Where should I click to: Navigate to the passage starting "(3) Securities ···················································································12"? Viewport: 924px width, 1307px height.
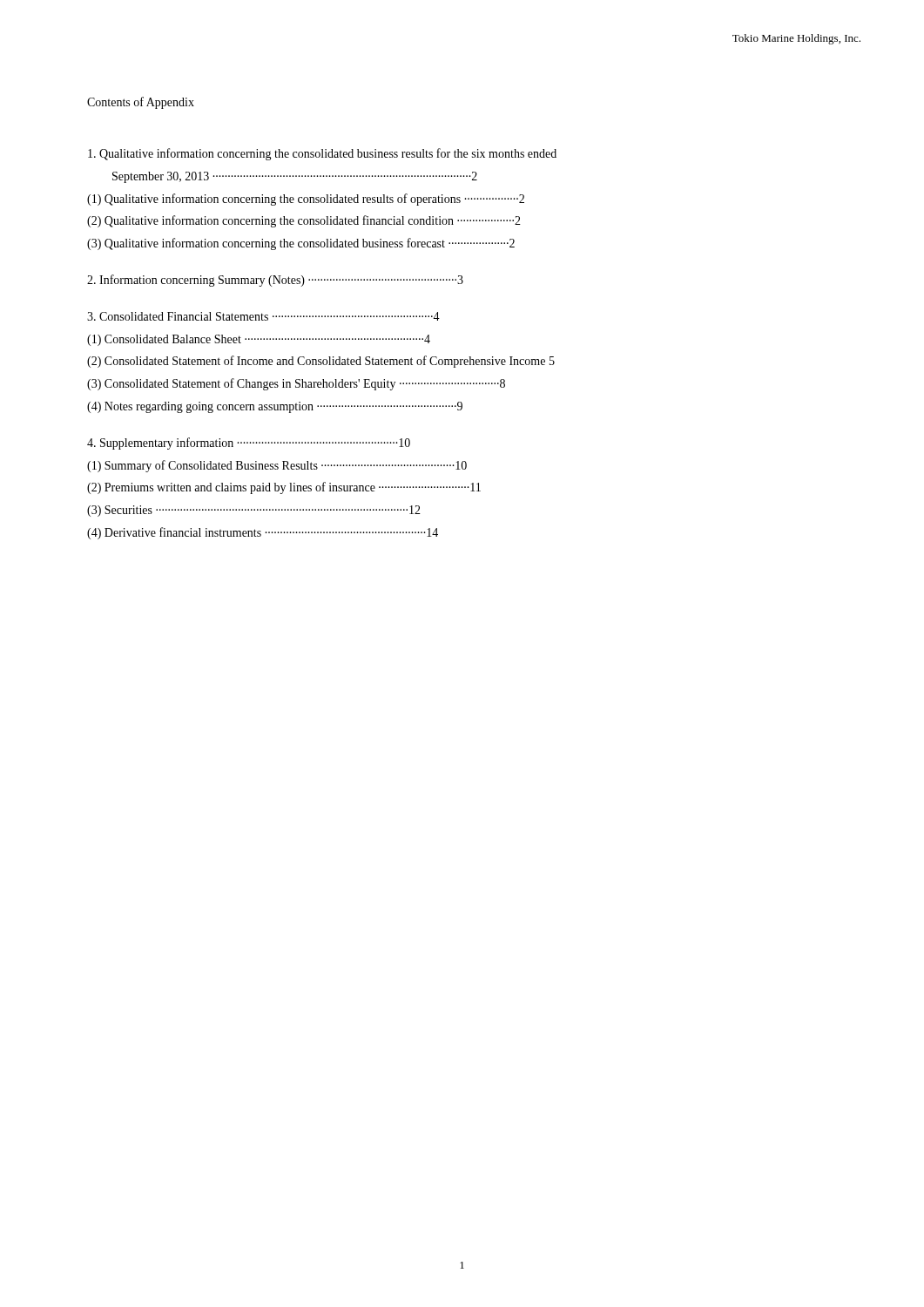click(x=254, y=510)
